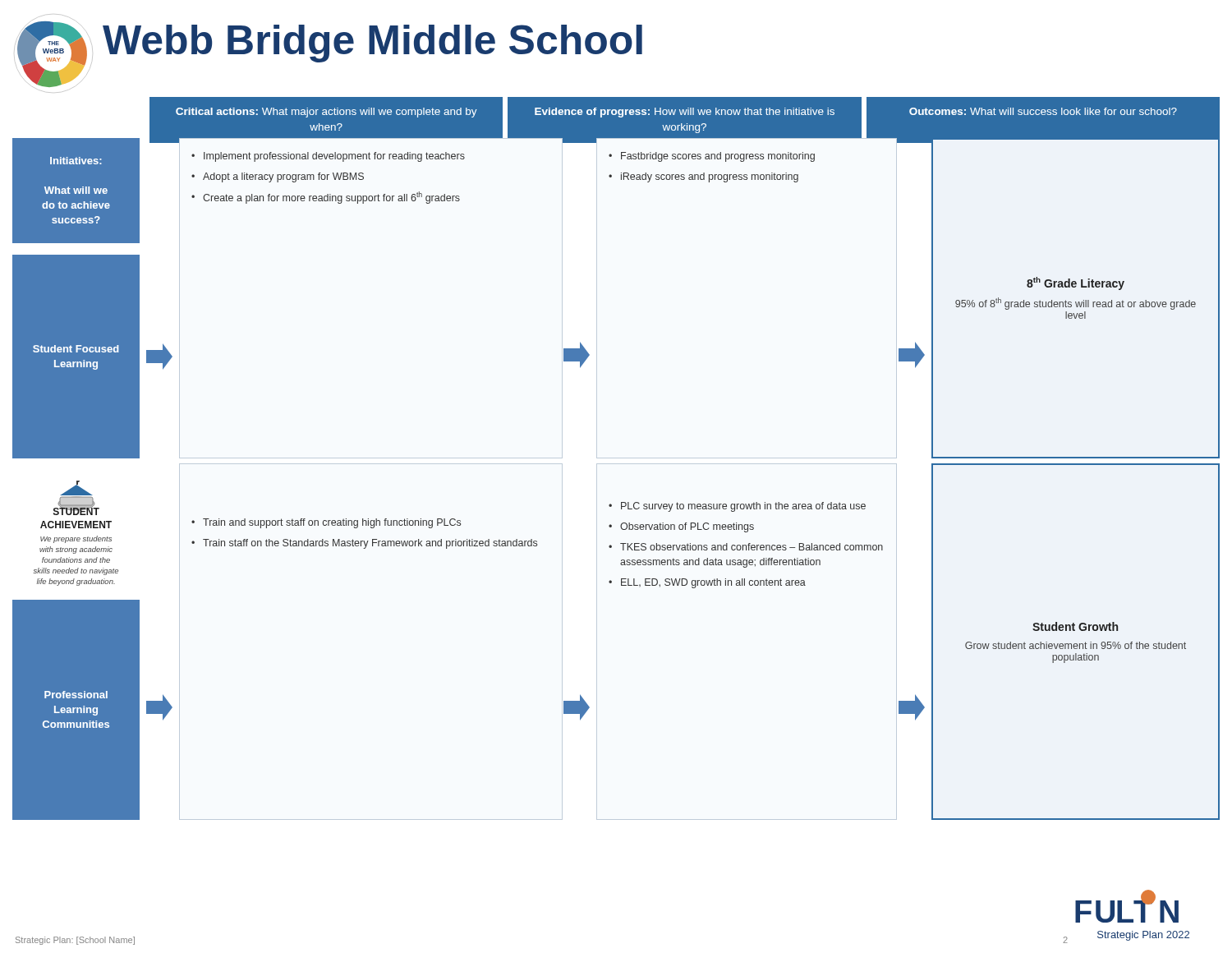Click the passage that begins "Student Growth Grow student achievement in"
Image resolution: width=1232 pixels, height=953 pixels.
tap(1076, 642)
